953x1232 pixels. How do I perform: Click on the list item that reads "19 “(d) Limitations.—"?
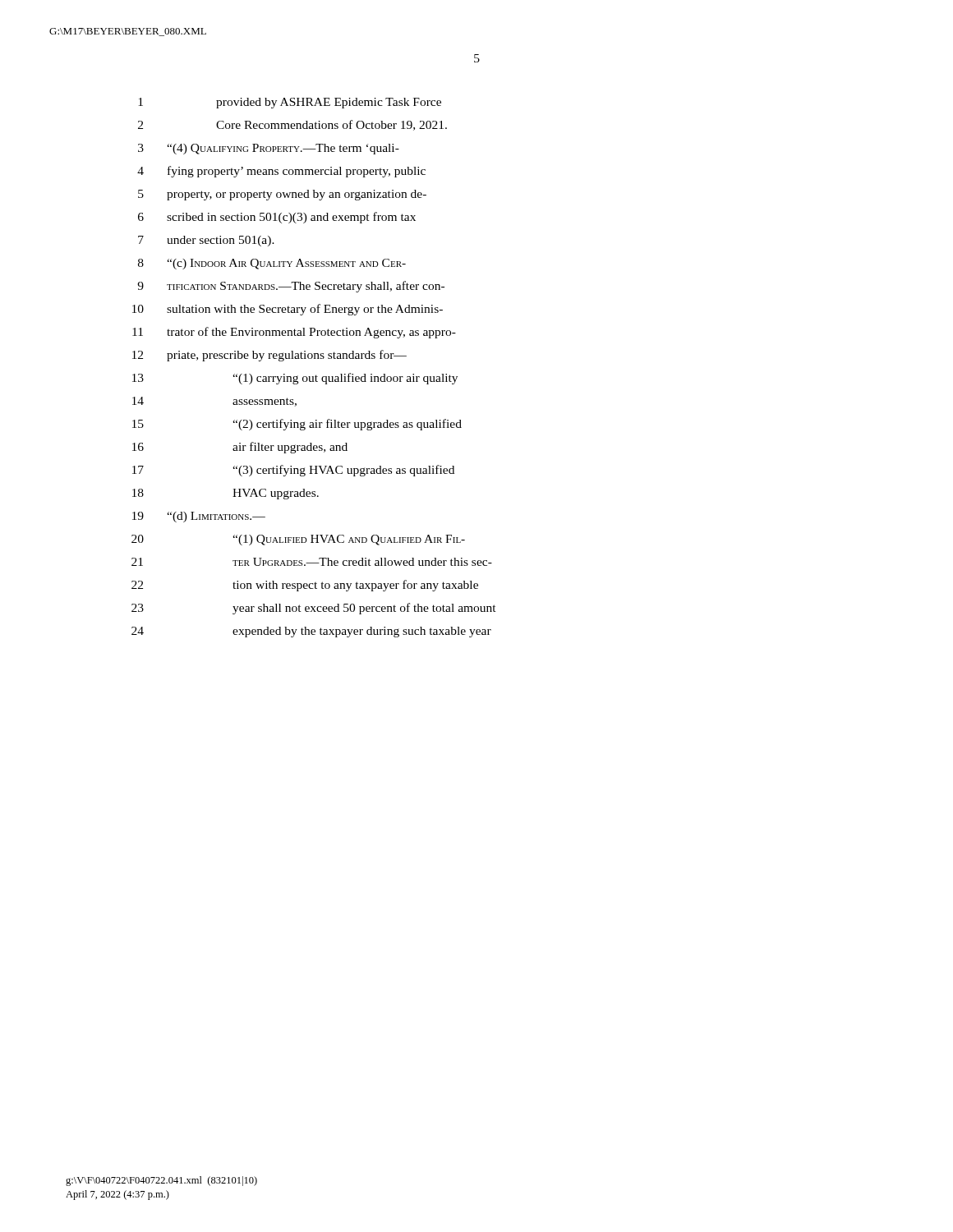click(199, 517)
